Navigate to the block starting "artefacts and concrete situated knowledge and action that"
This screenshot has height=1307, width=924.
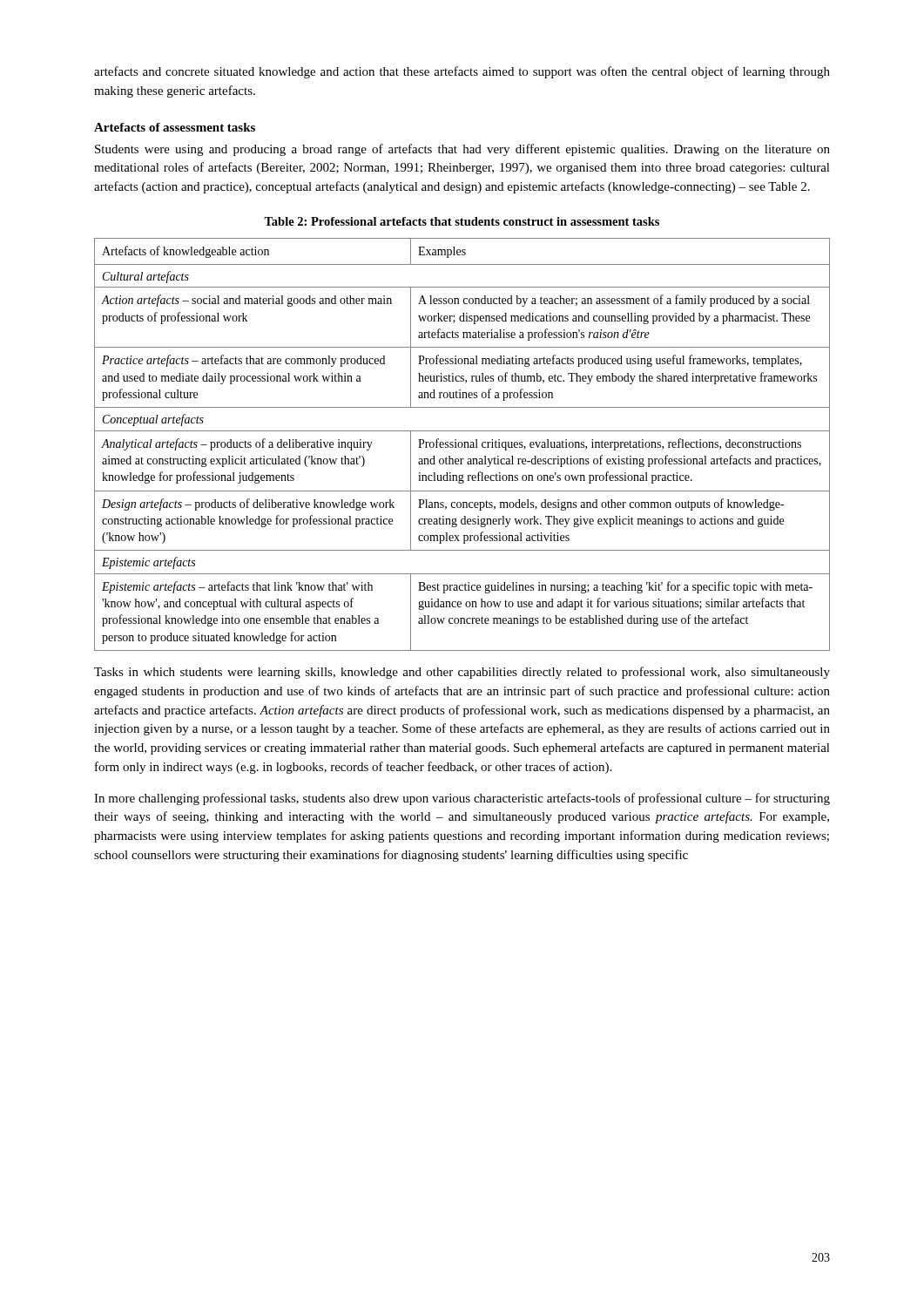point(462,81)
